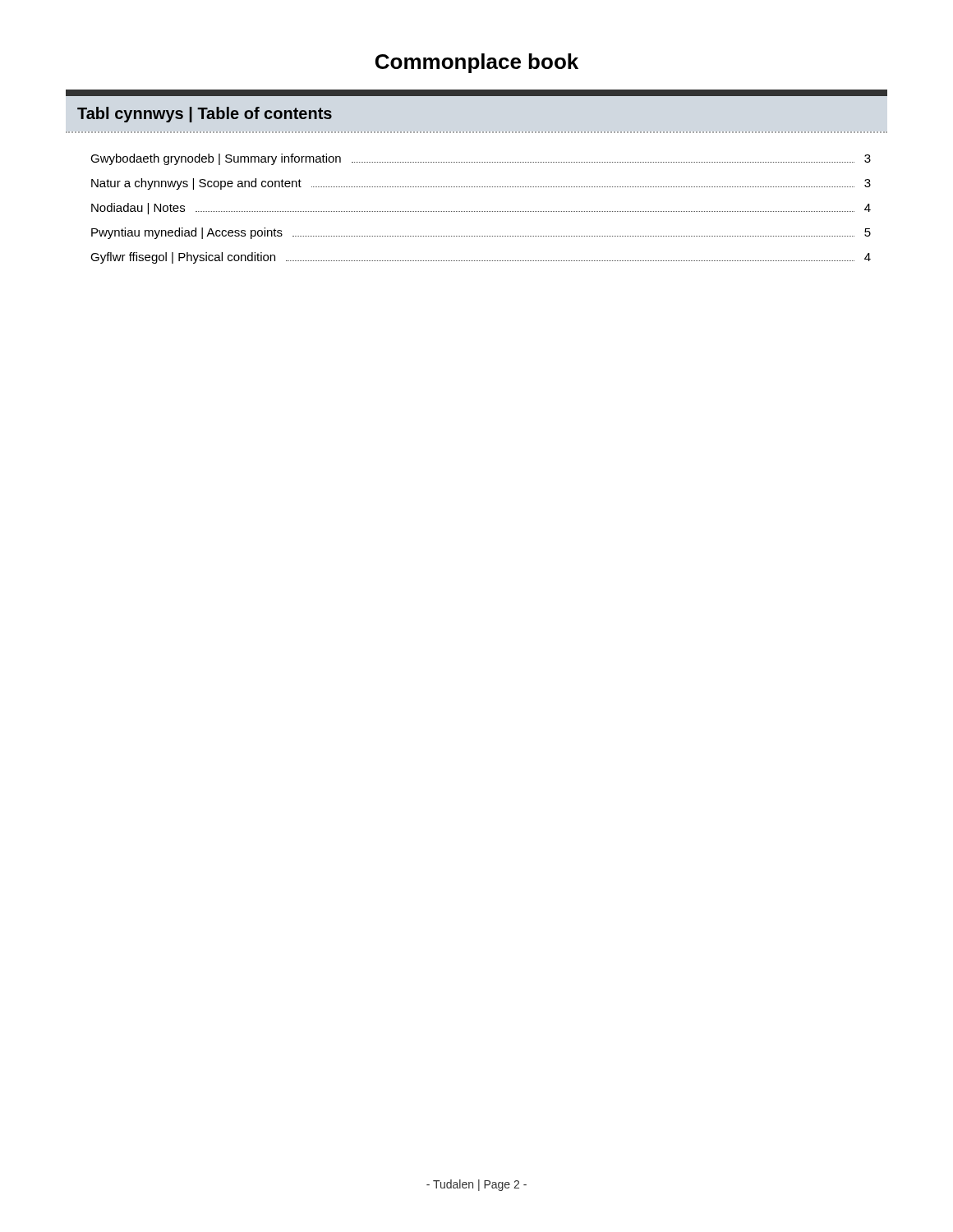The width and height of the screenshot is (953, 1232).
Task: Locate the block starting "Gyflwr ffisegol | Physical condition"
Action: point(481,257)
